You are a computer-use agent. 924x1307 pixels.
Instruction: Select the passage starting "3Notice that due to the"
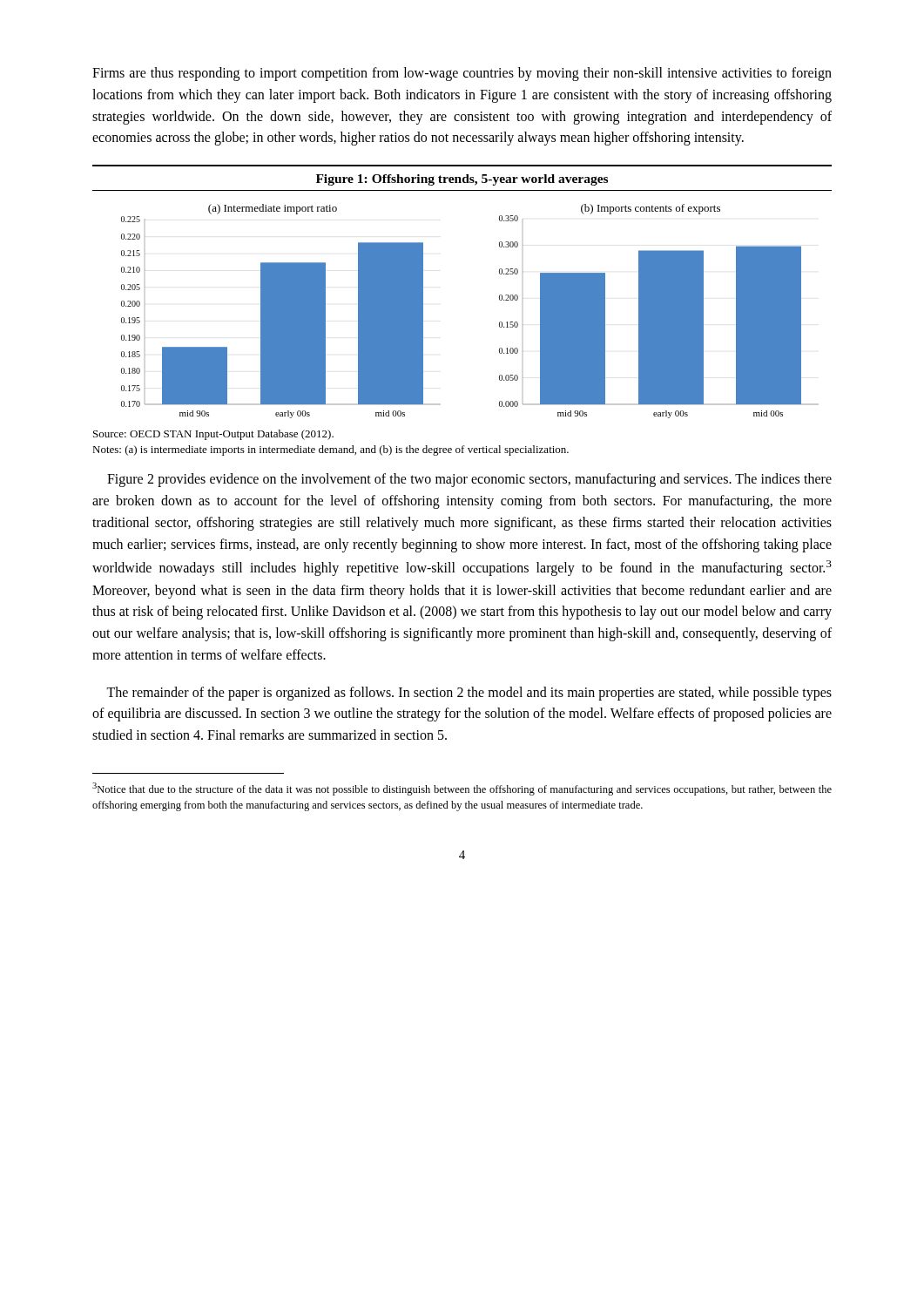click(x=462, y=796)
